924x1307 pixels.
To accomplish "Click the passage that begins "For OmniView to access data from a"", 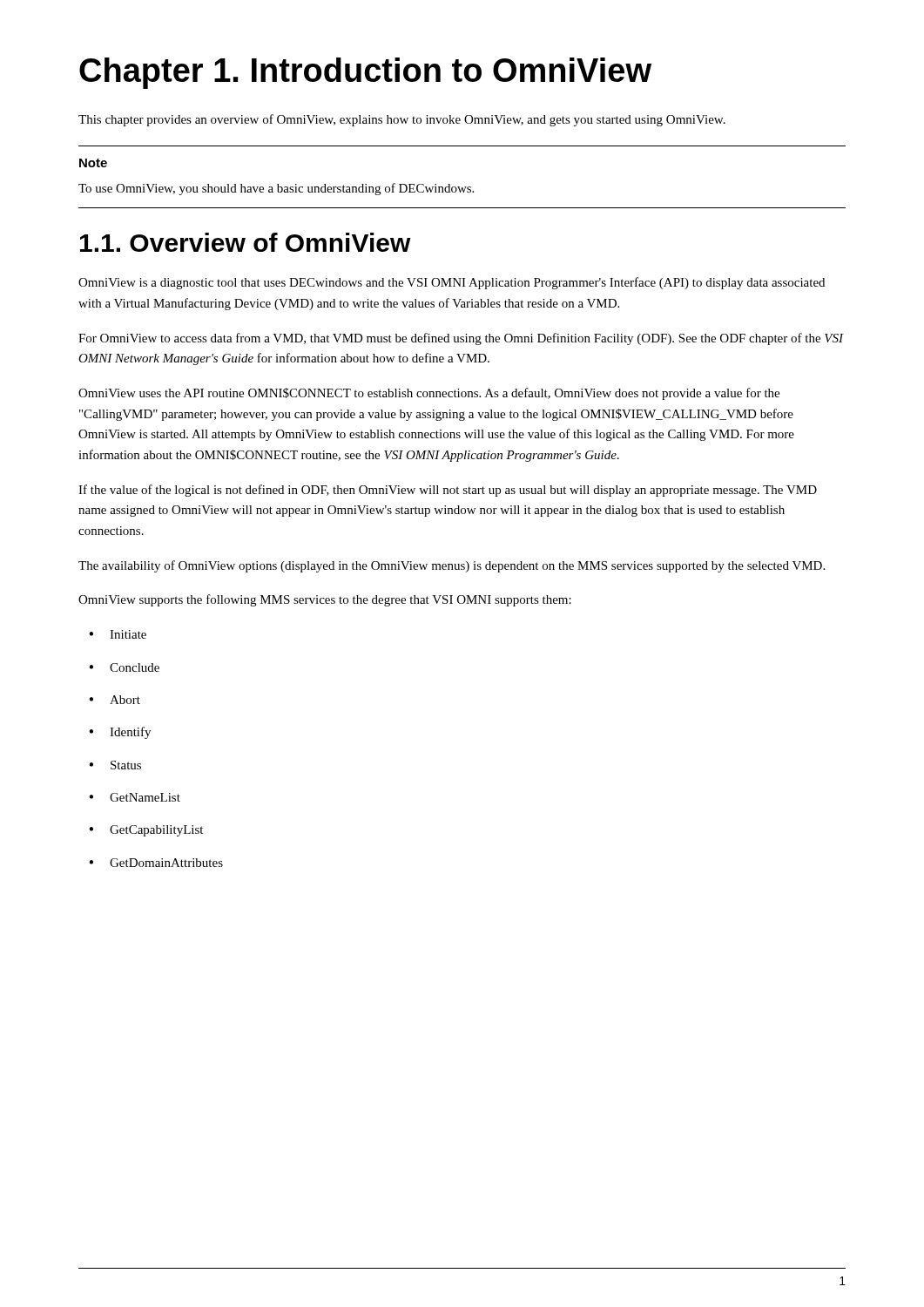I will point(462,349).
